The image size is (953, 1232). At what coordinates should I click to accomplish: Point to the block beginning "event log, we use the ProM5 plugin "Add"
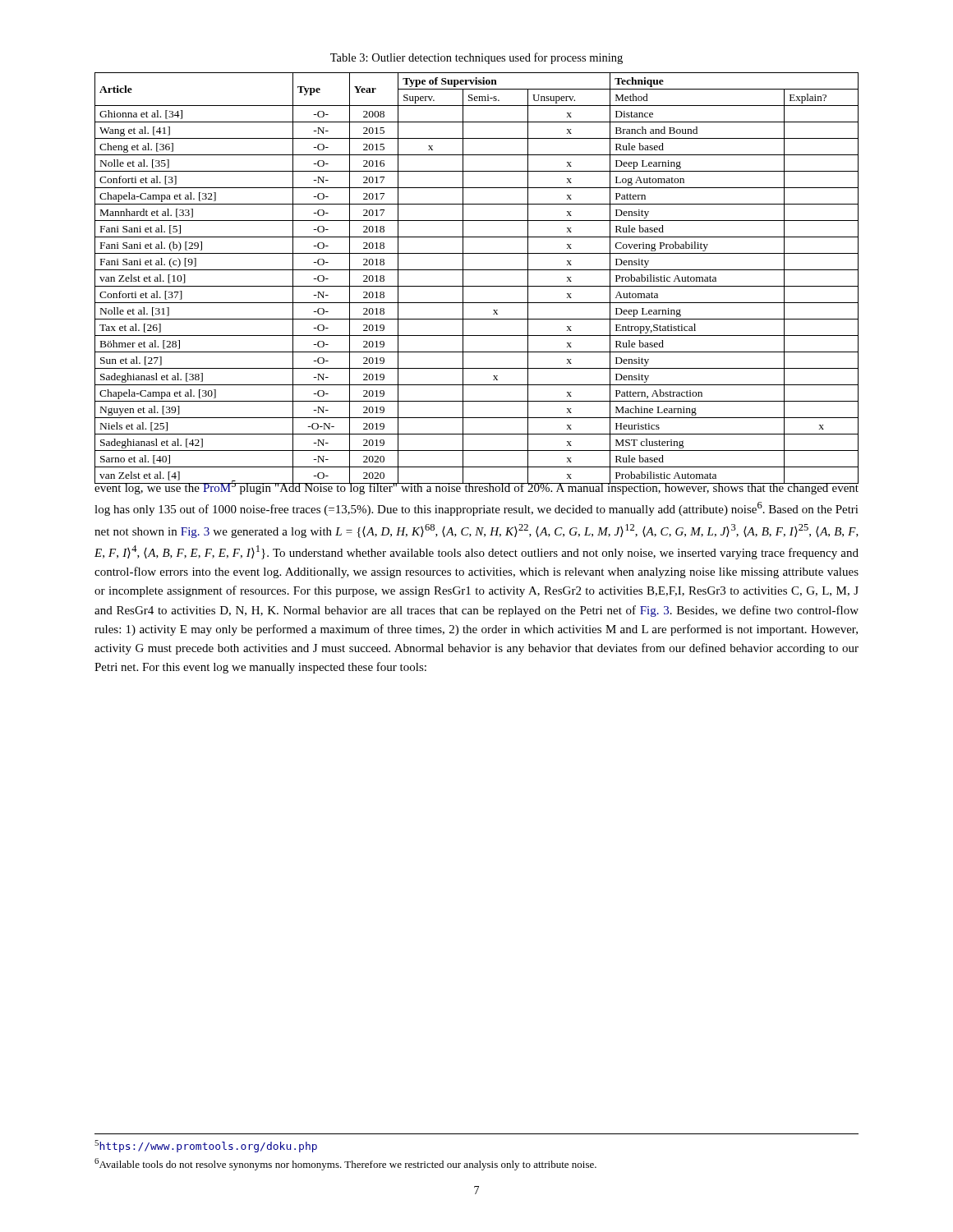(x=476, y=577)
